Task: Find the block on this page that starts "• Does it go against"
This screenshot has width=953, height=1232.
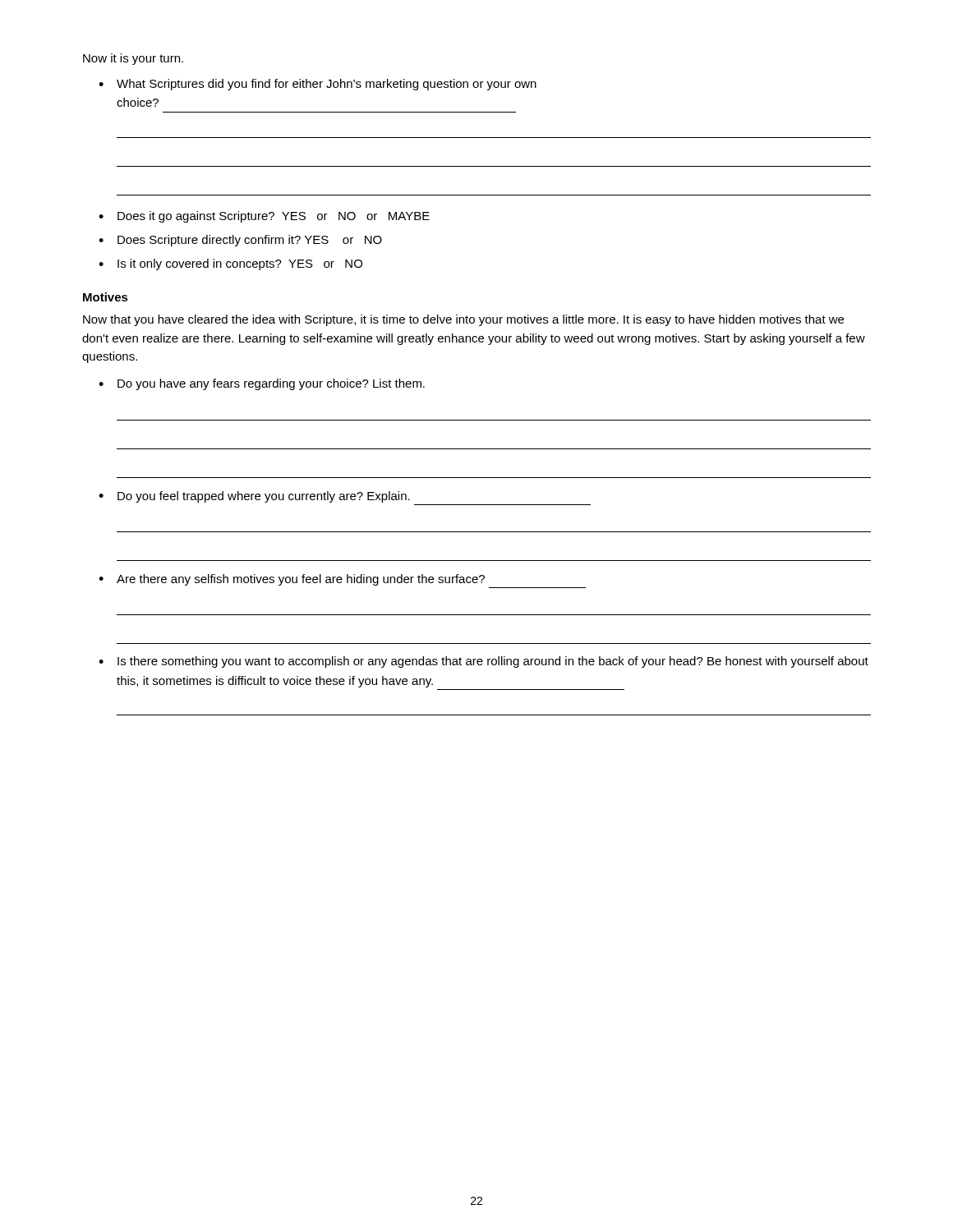Action: click(x=264, y=217)
